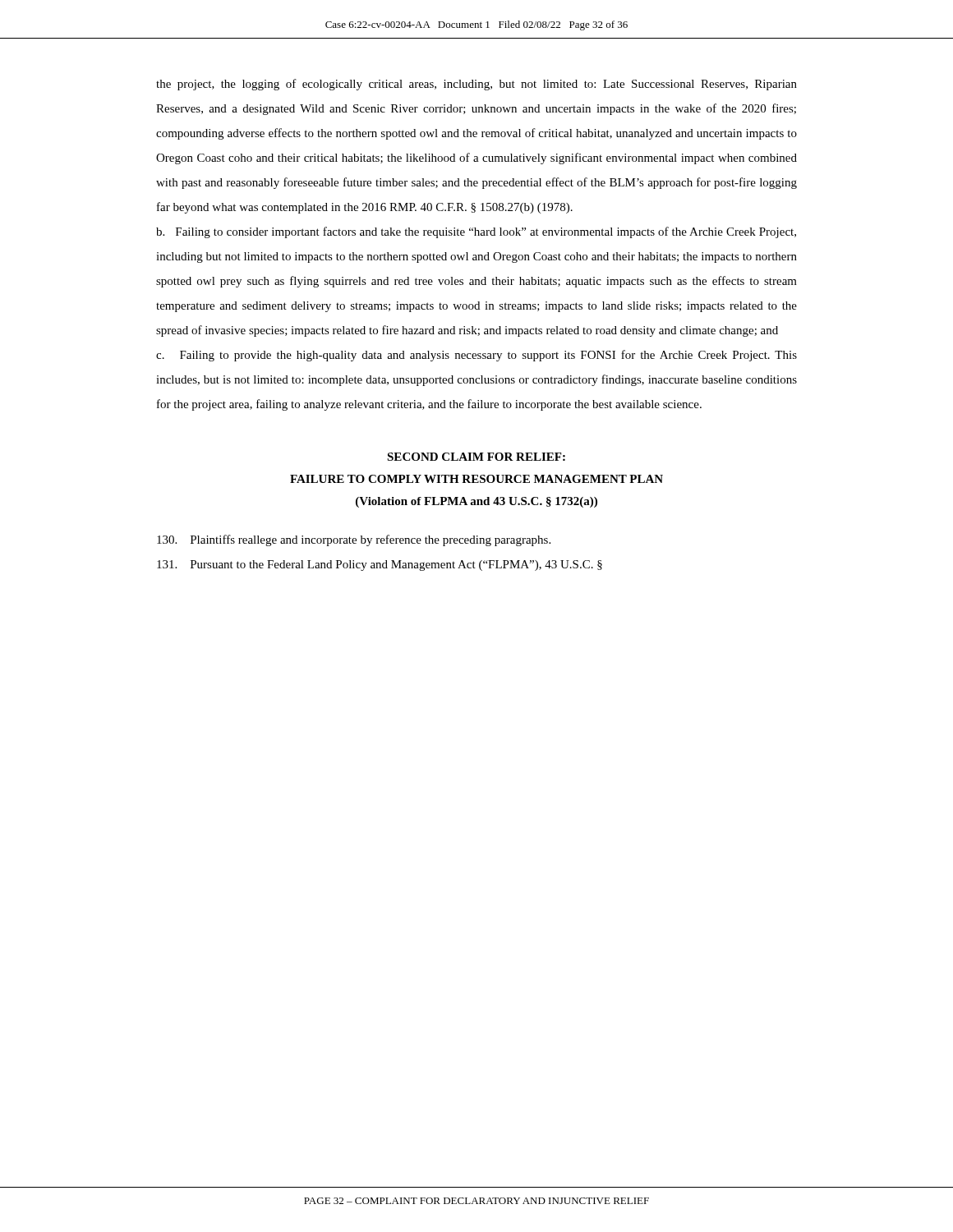Locate the passage starting "b. Failing to consider important factors and take"
Viewport: 953px width, 1232px height.
tap(476, 281)
